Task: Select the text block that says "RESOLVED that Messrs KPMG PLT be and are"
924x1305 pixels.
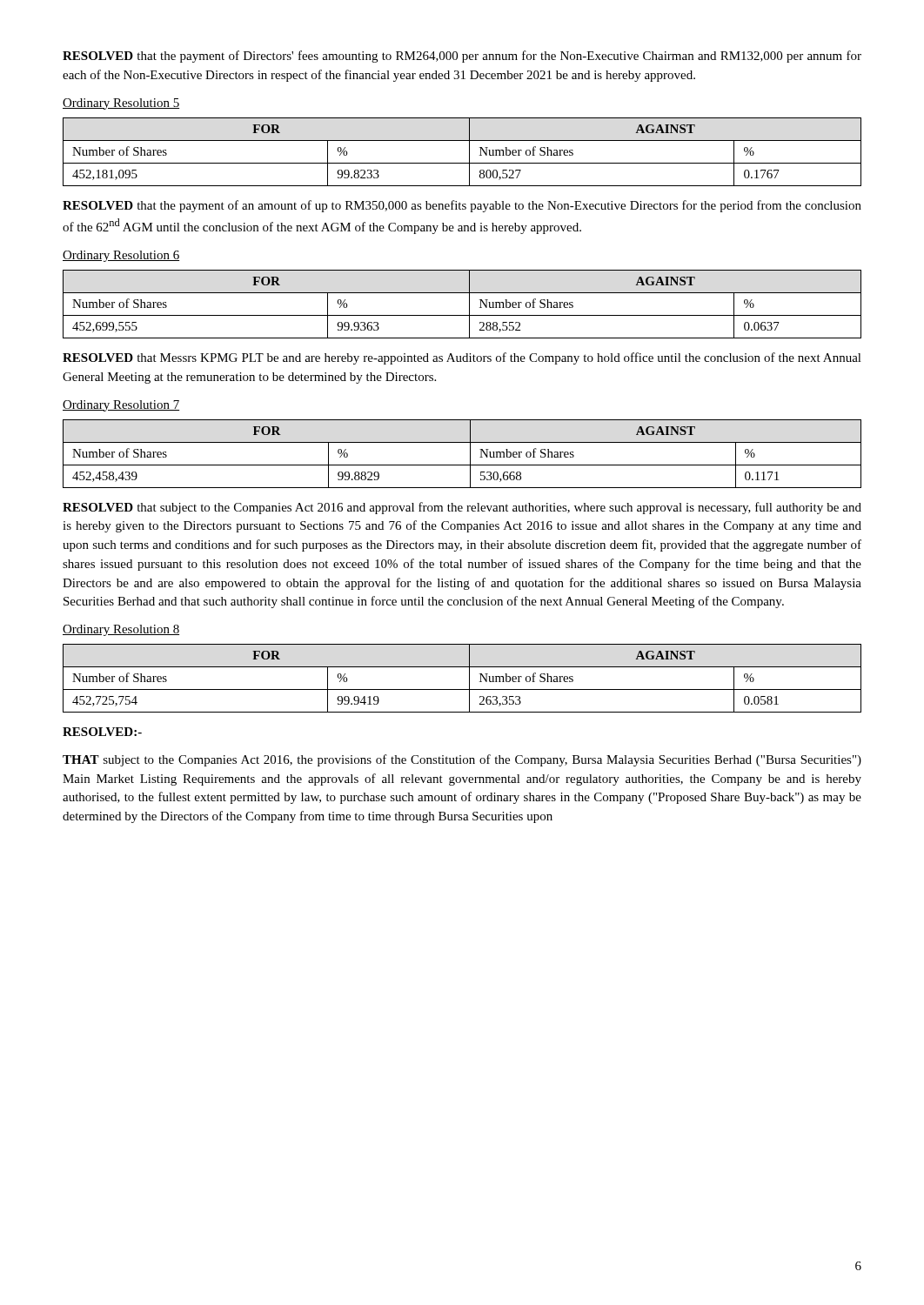Action: (462, 368)
